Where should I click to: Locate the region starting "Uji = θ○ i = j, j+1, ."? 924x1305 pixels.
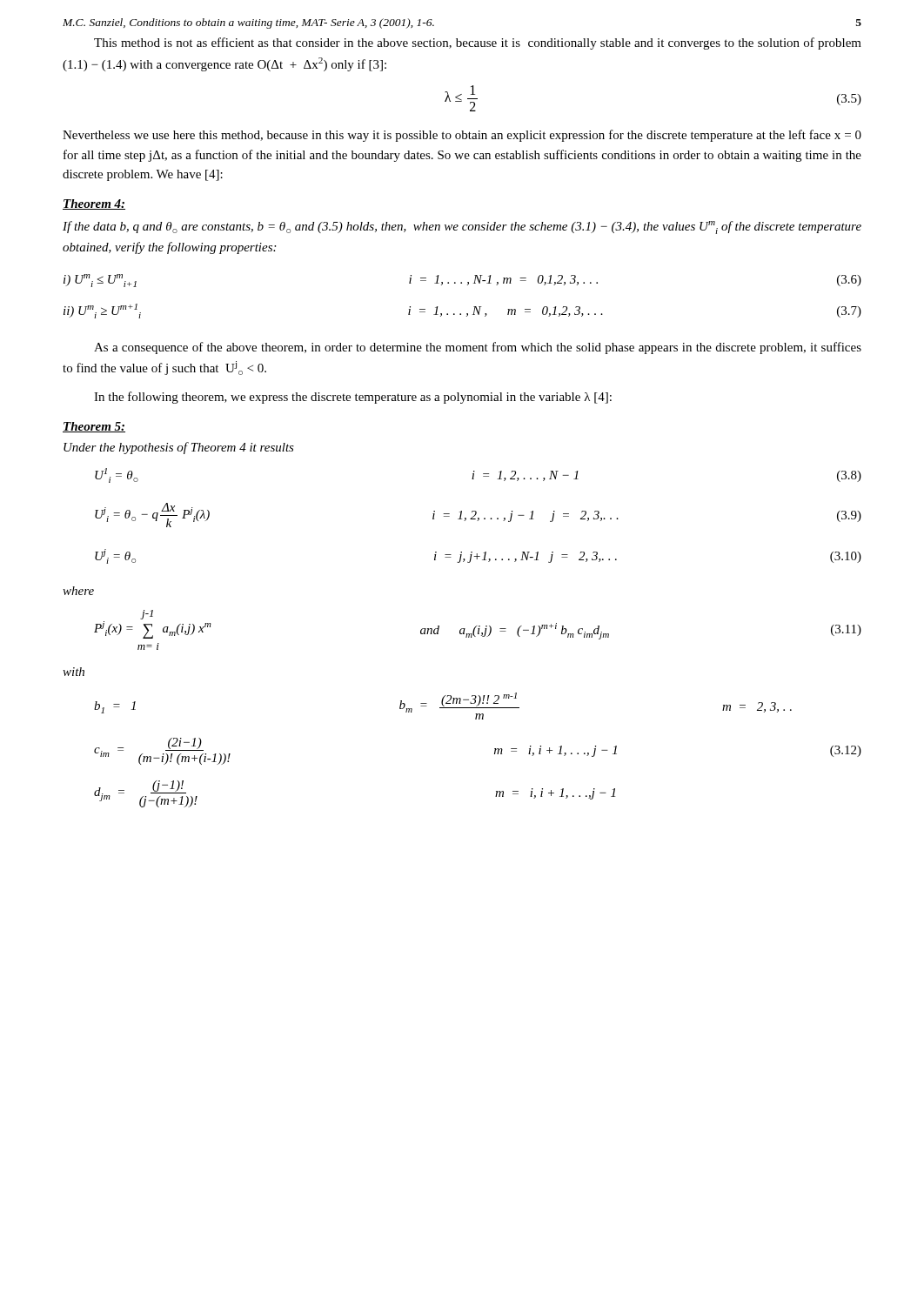point(462,556)
